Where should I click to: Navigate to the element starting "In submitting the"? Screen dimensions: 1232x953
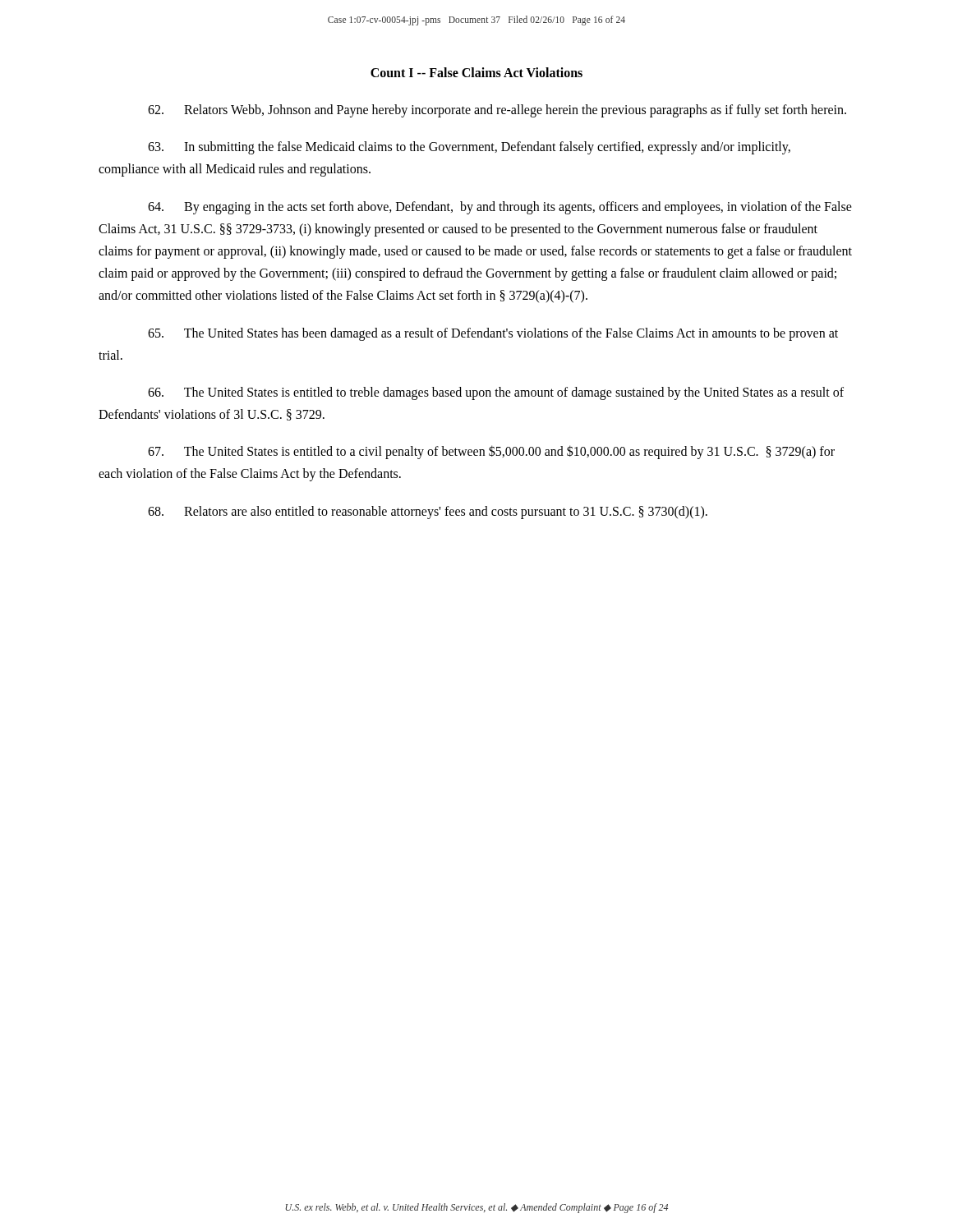pos(445,158)
